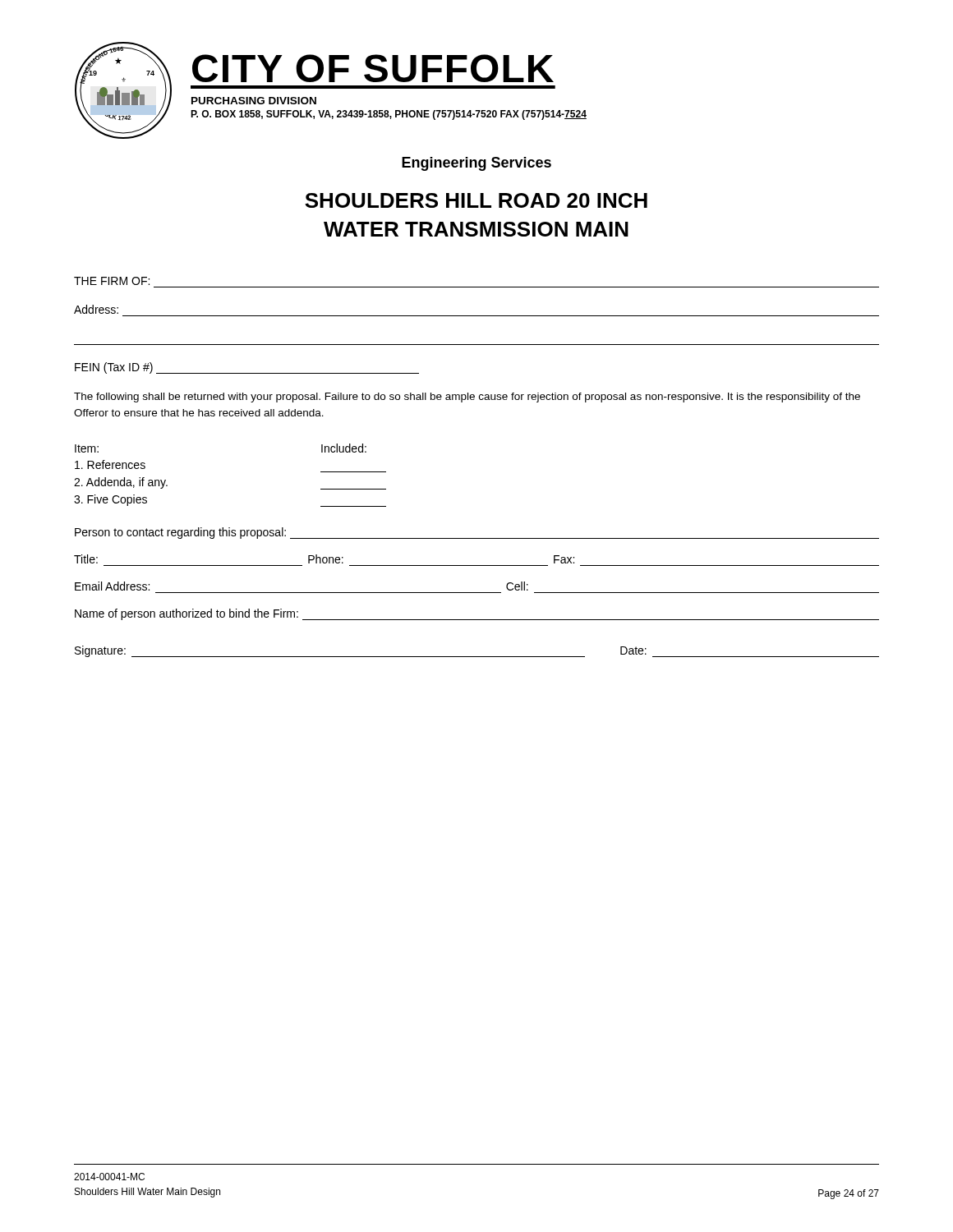Screen dimensions: 1232x953
Task: Click on the region starting "The following shall be returned with"
Action: 467,405
